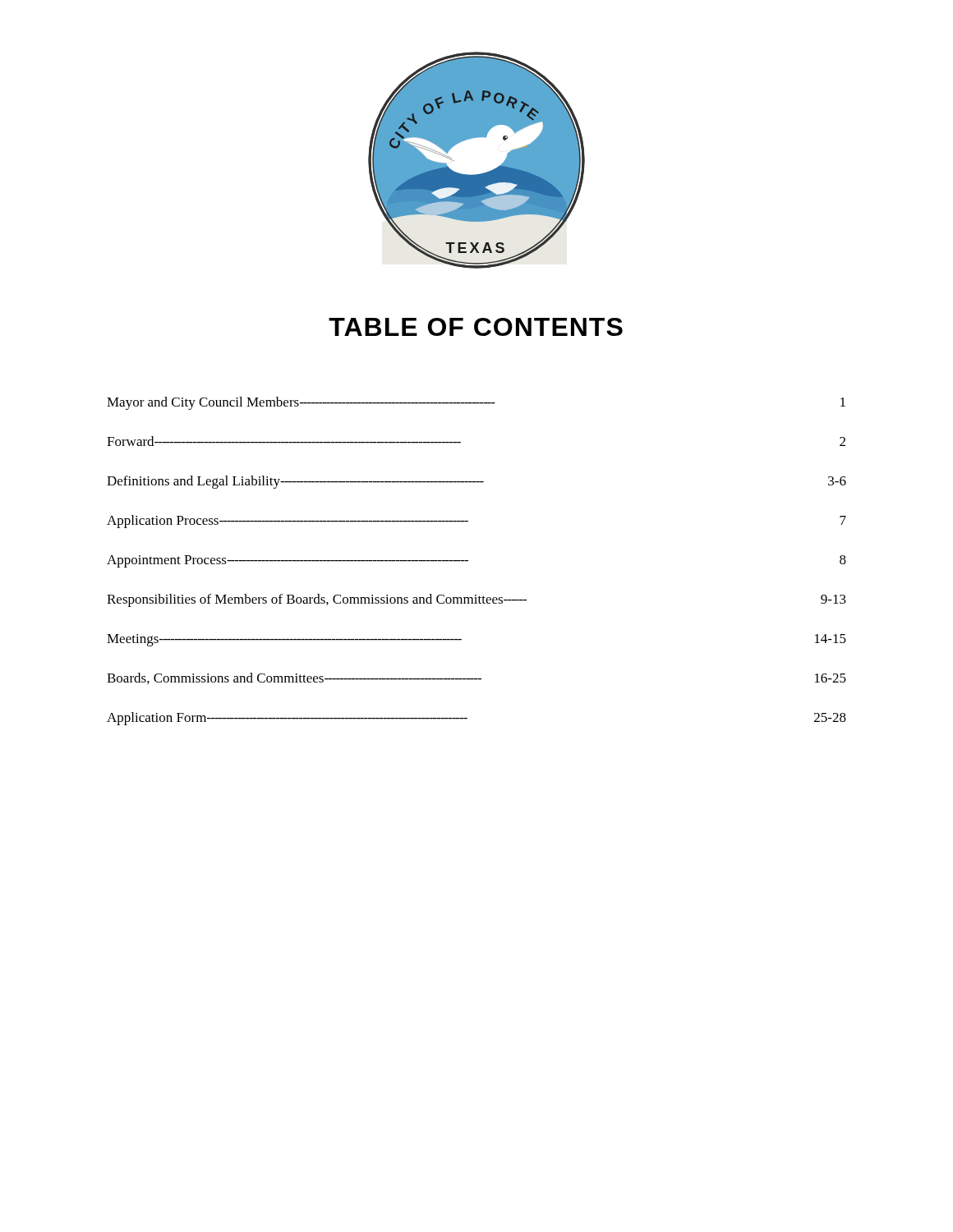Find the list item with the text "Mayor and City"

click(476, 402)
